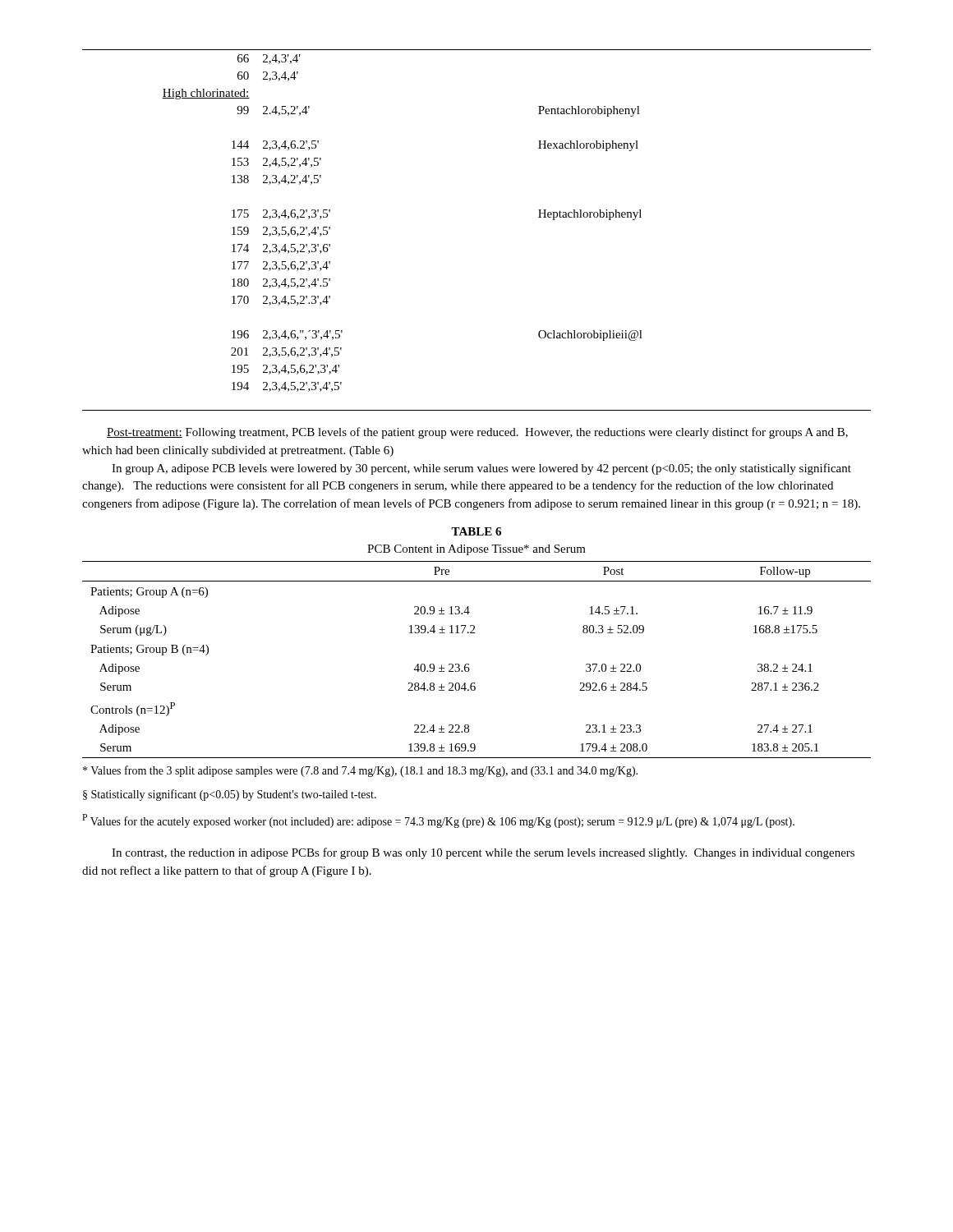The width and height of the screenshot is (953, 1232).
Task: Point to the block starting "P Values for the acutely"
Action: [x=439, y=820]
